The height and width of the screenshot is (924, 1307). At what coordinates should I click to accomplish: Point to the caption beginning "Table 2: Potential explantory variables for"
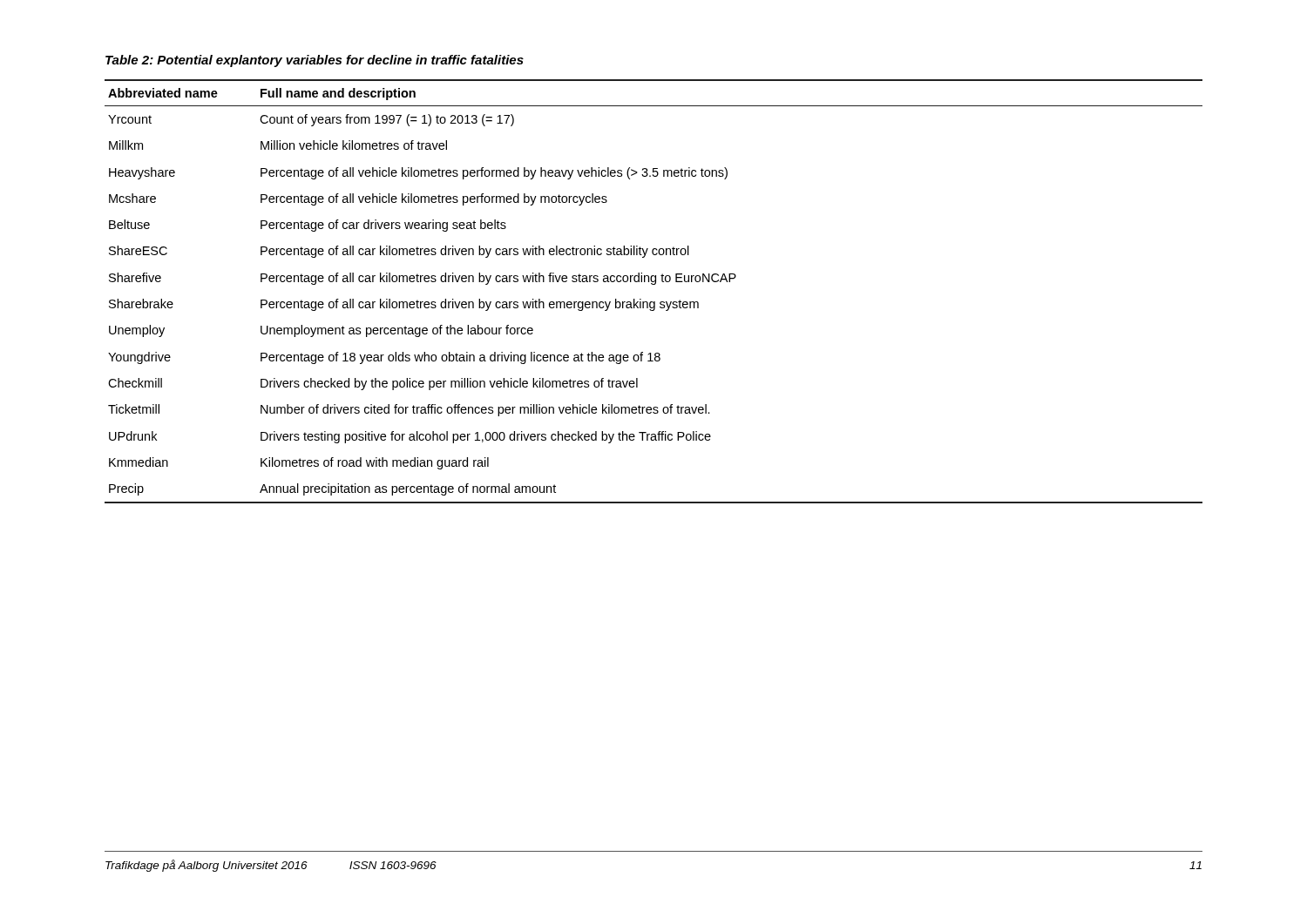314,60
